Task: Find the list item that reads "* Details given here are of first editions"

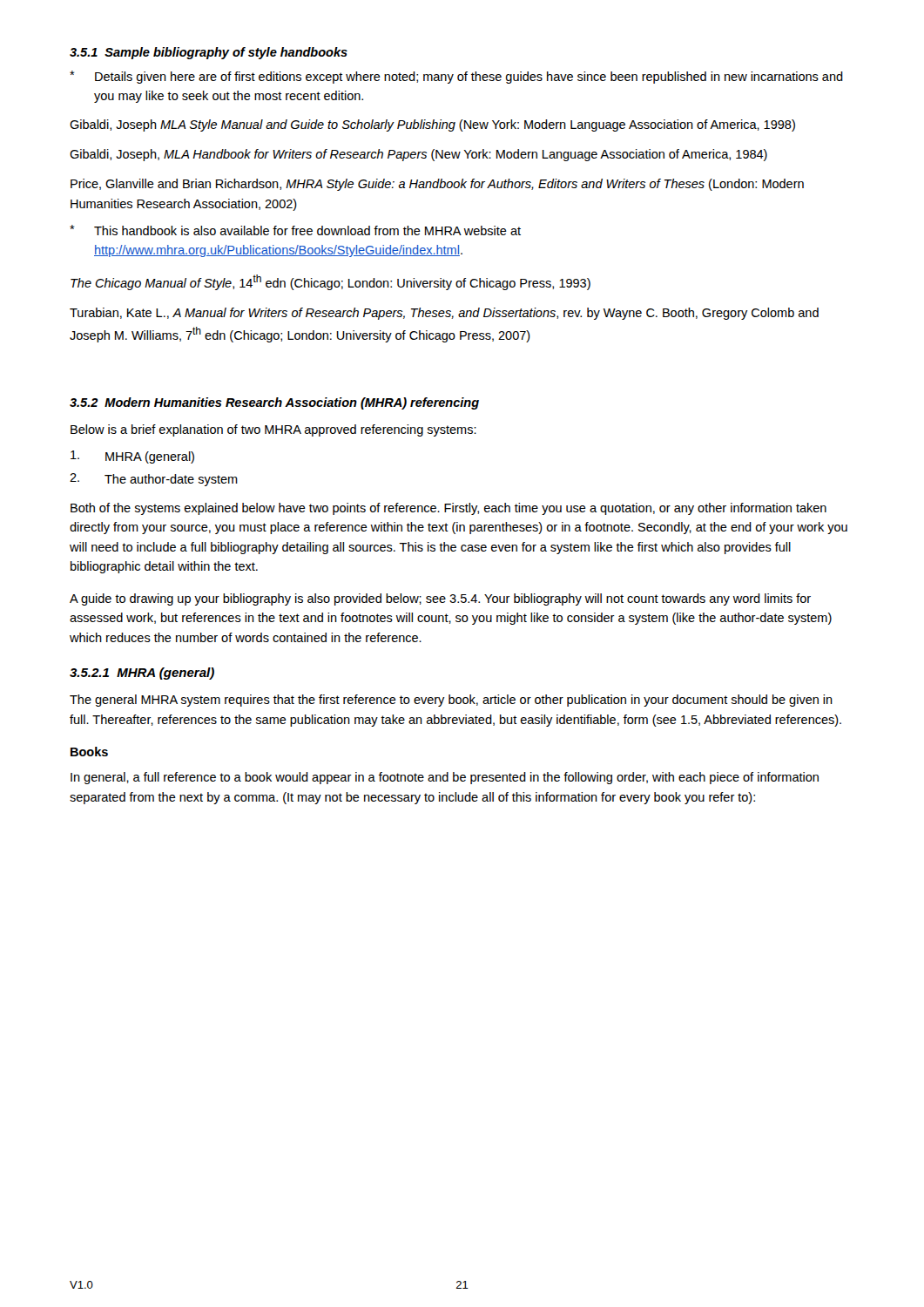Action: tap(462, 87)
